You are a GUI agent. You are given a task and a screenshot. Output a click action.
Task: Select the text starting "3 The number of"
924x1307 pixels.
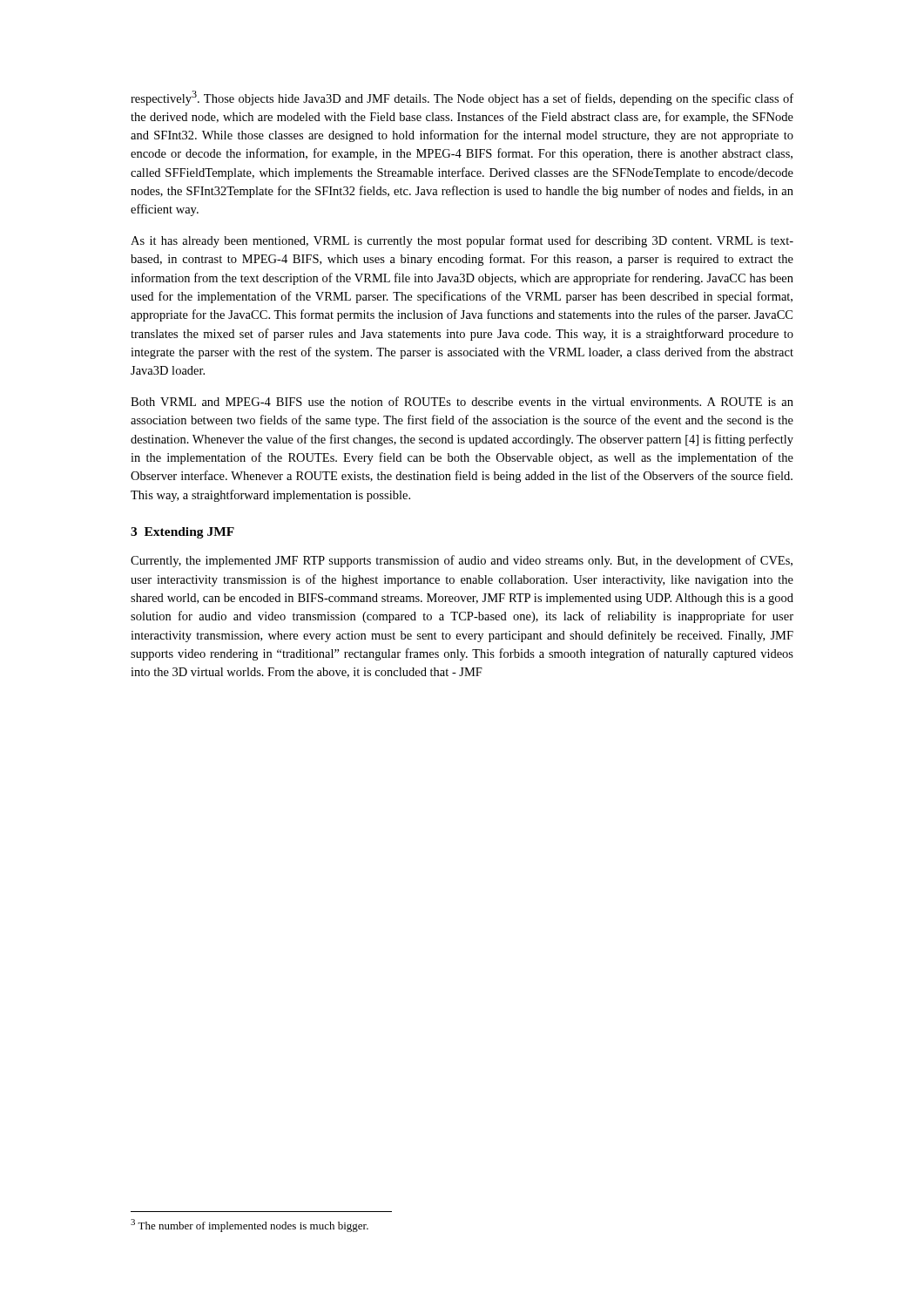(x=250, y=1224)
